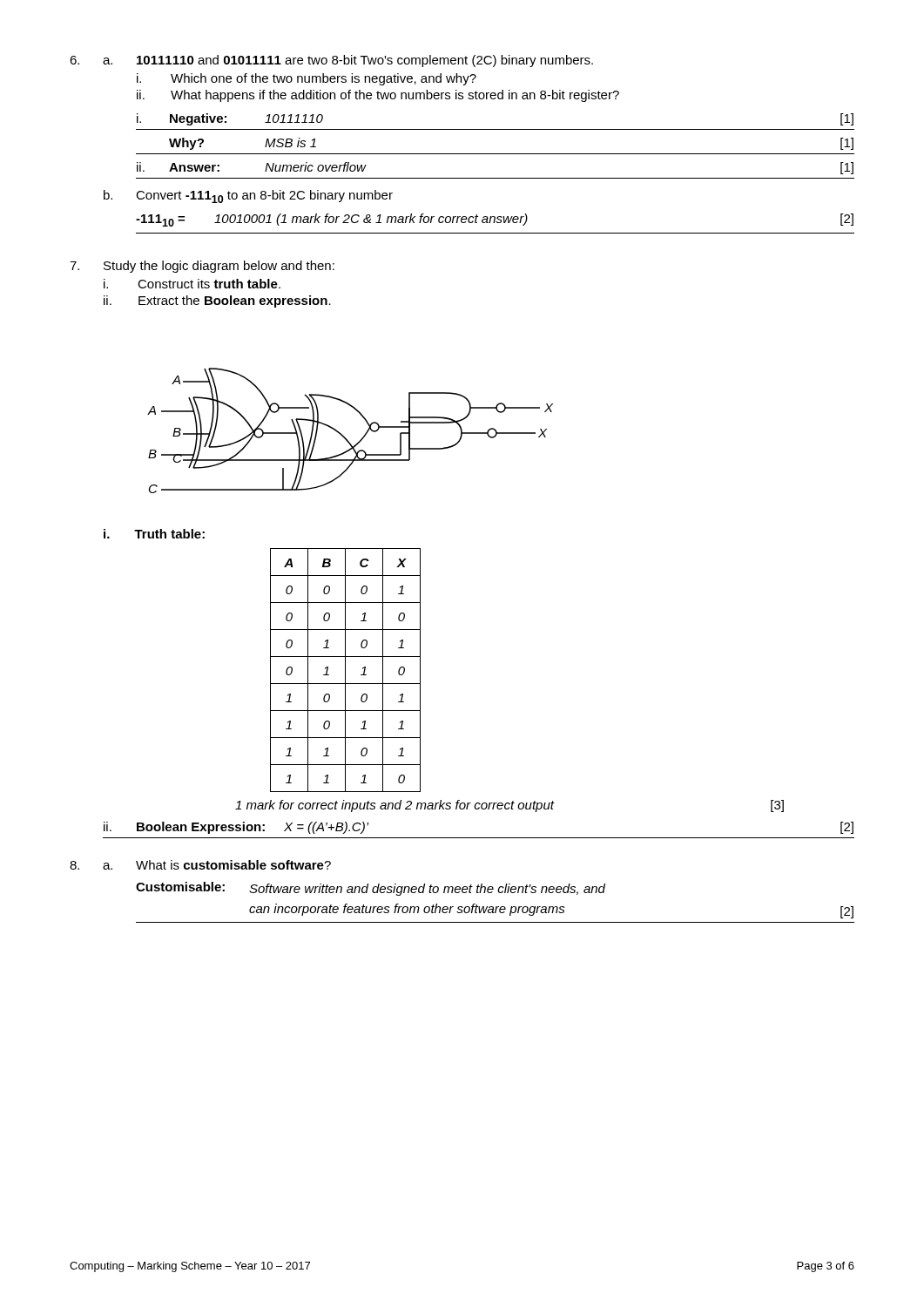Where does it say "ii. Answer: Numeric overflow [1]"?
The width and height of the screenshot is (924, 1307).
[495, 169]
